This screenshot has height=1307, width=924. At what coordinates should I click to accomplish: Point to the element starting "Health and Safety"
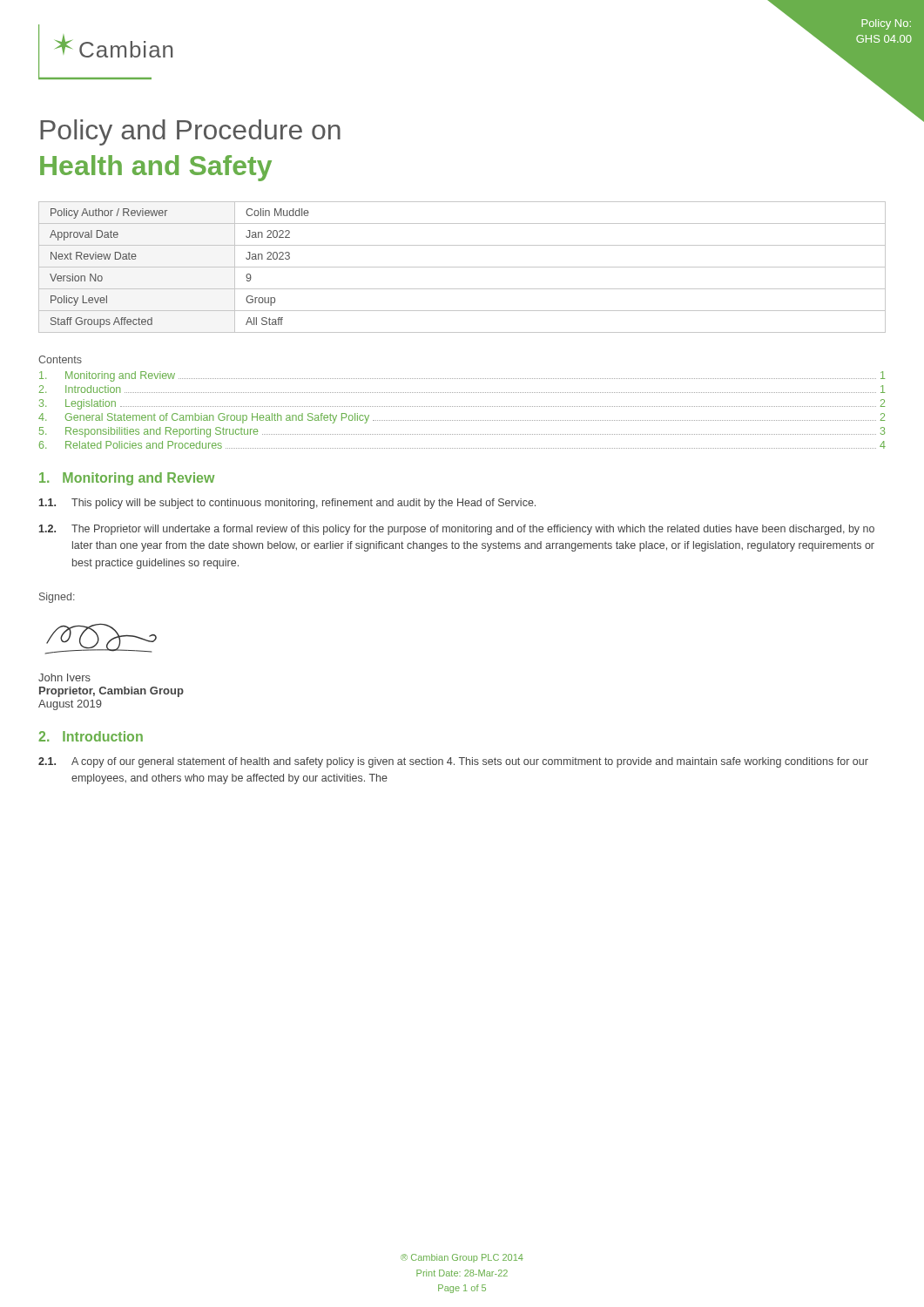155,166
